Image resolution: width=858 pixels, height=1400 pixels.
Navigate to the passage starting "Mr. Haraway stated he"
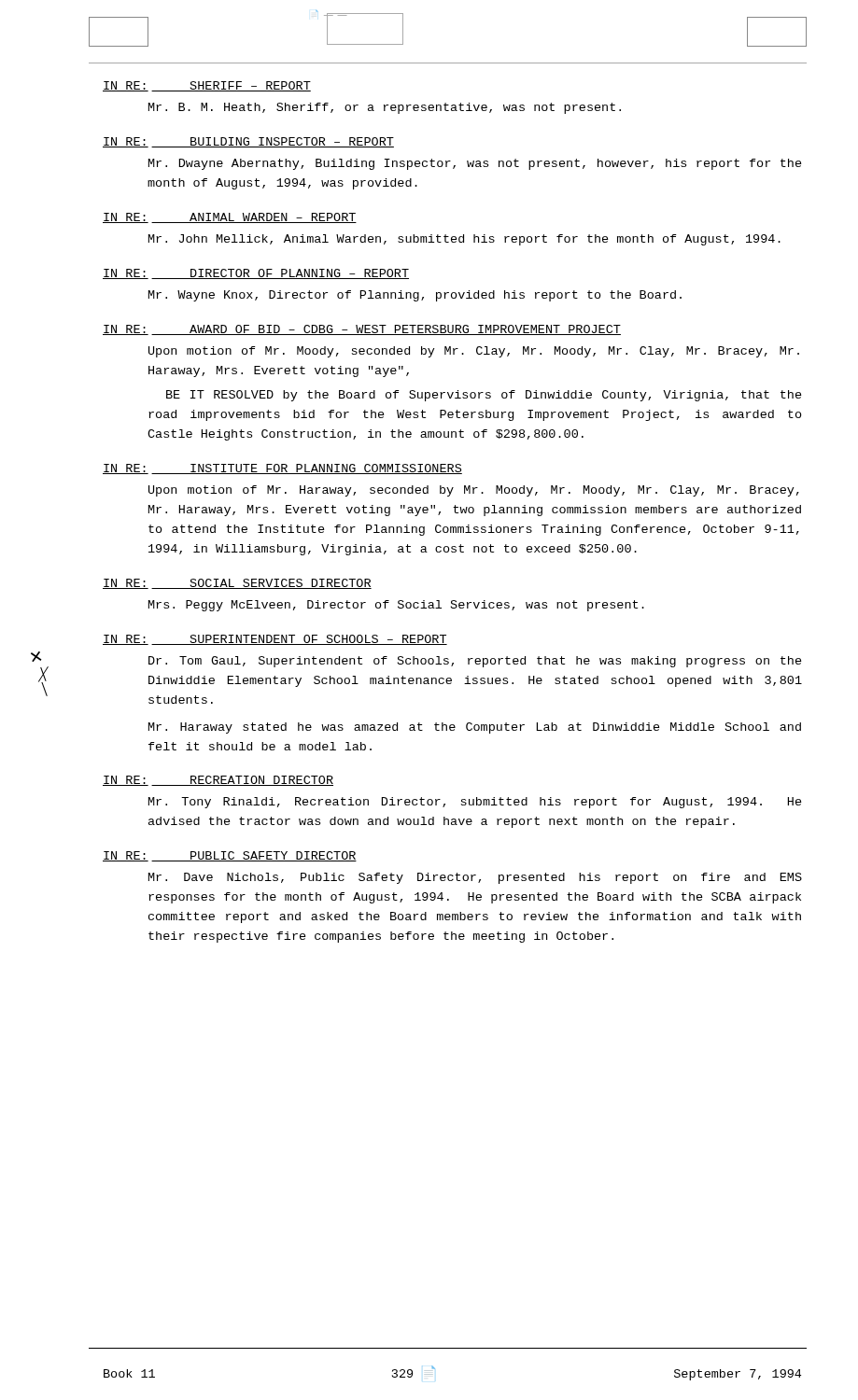(475, 737)
